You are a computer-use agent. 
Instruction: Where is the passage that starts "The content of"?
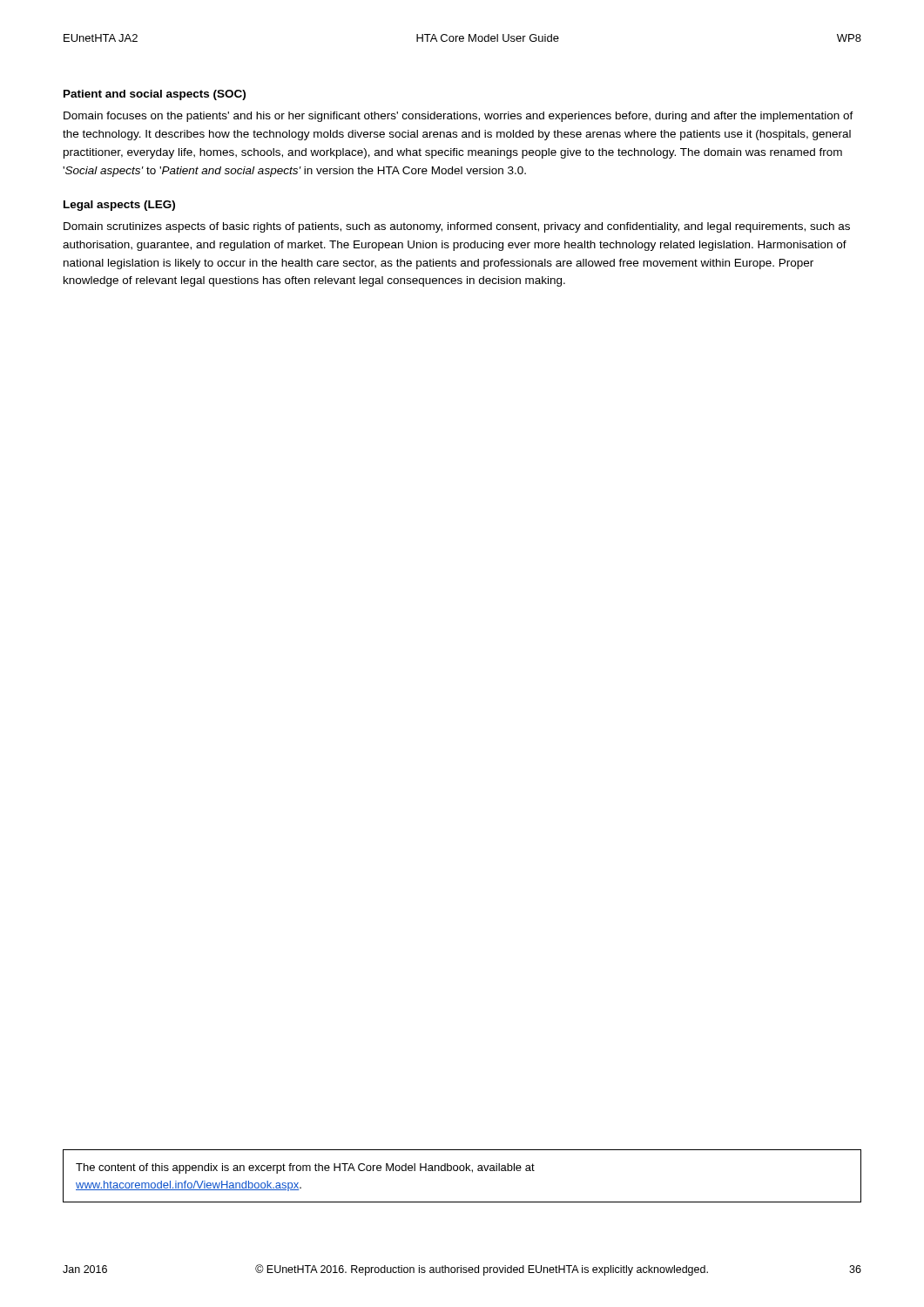click(x=305, y=1176)
